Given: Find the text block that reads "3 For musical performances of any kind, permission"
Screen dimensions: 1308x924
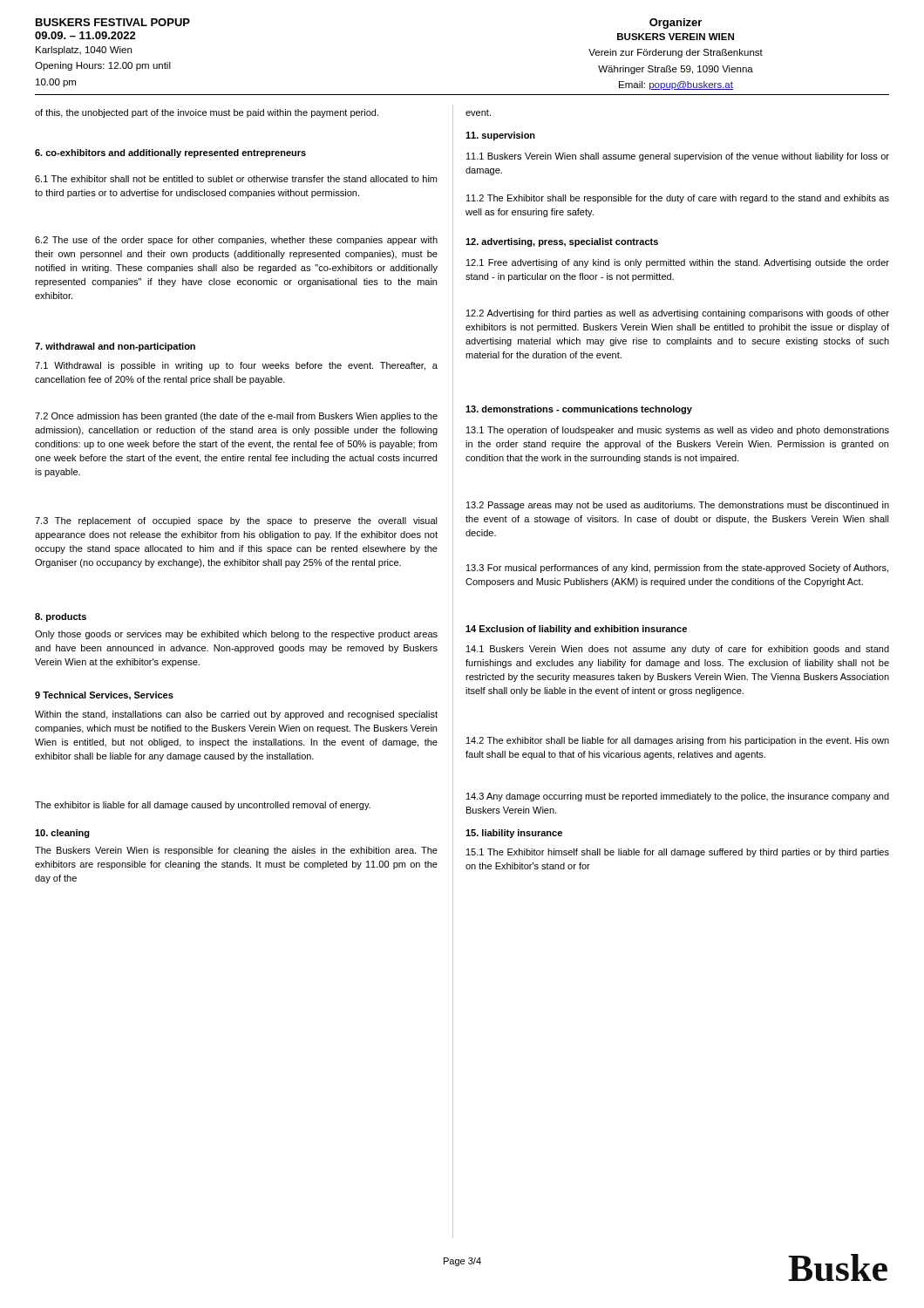Looking at the screenshot, I should click(677, 575).
